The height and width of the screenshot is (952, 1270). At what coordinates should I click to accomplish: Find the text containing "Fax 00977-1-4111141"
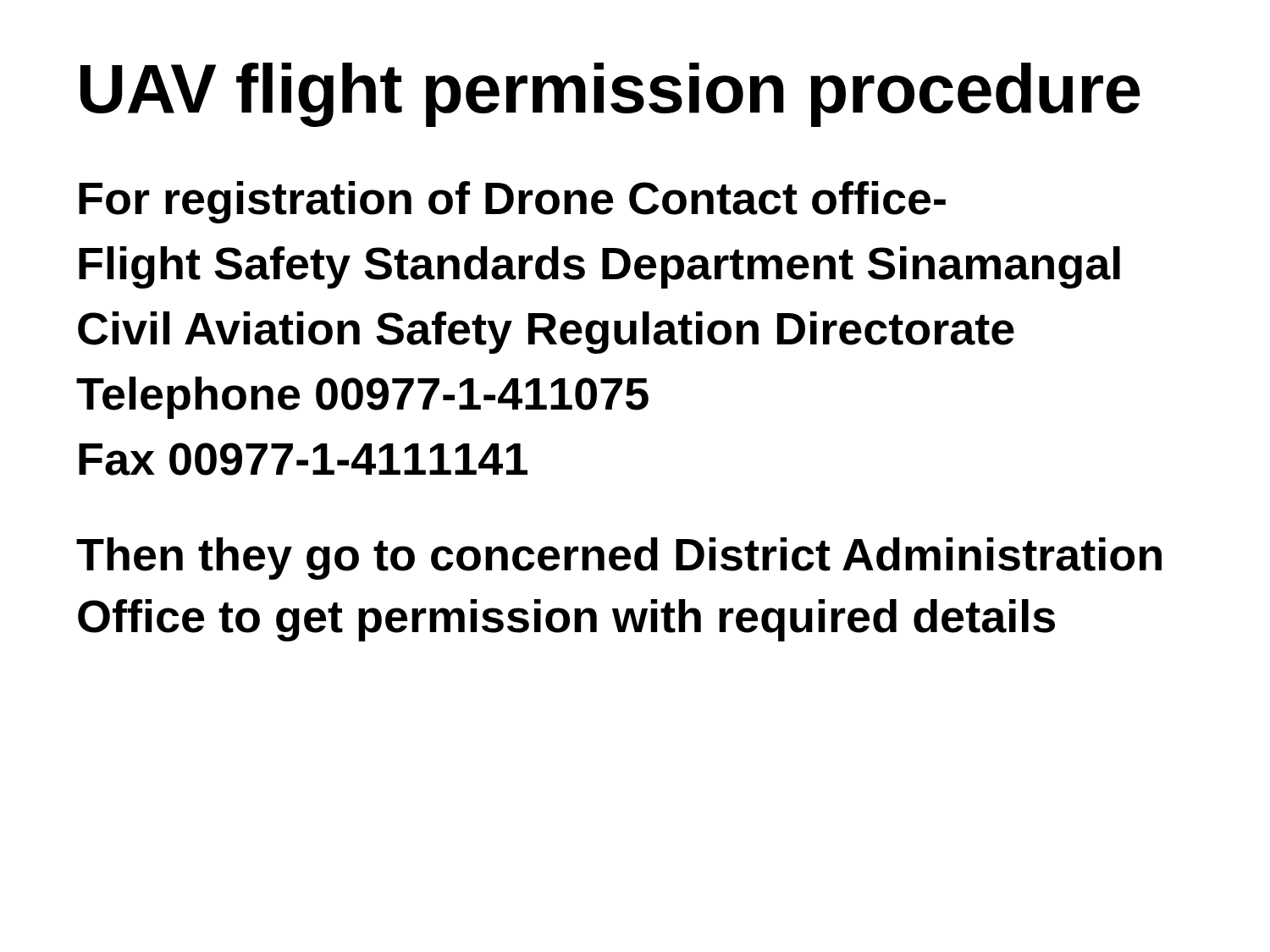[x=302, y=458]
